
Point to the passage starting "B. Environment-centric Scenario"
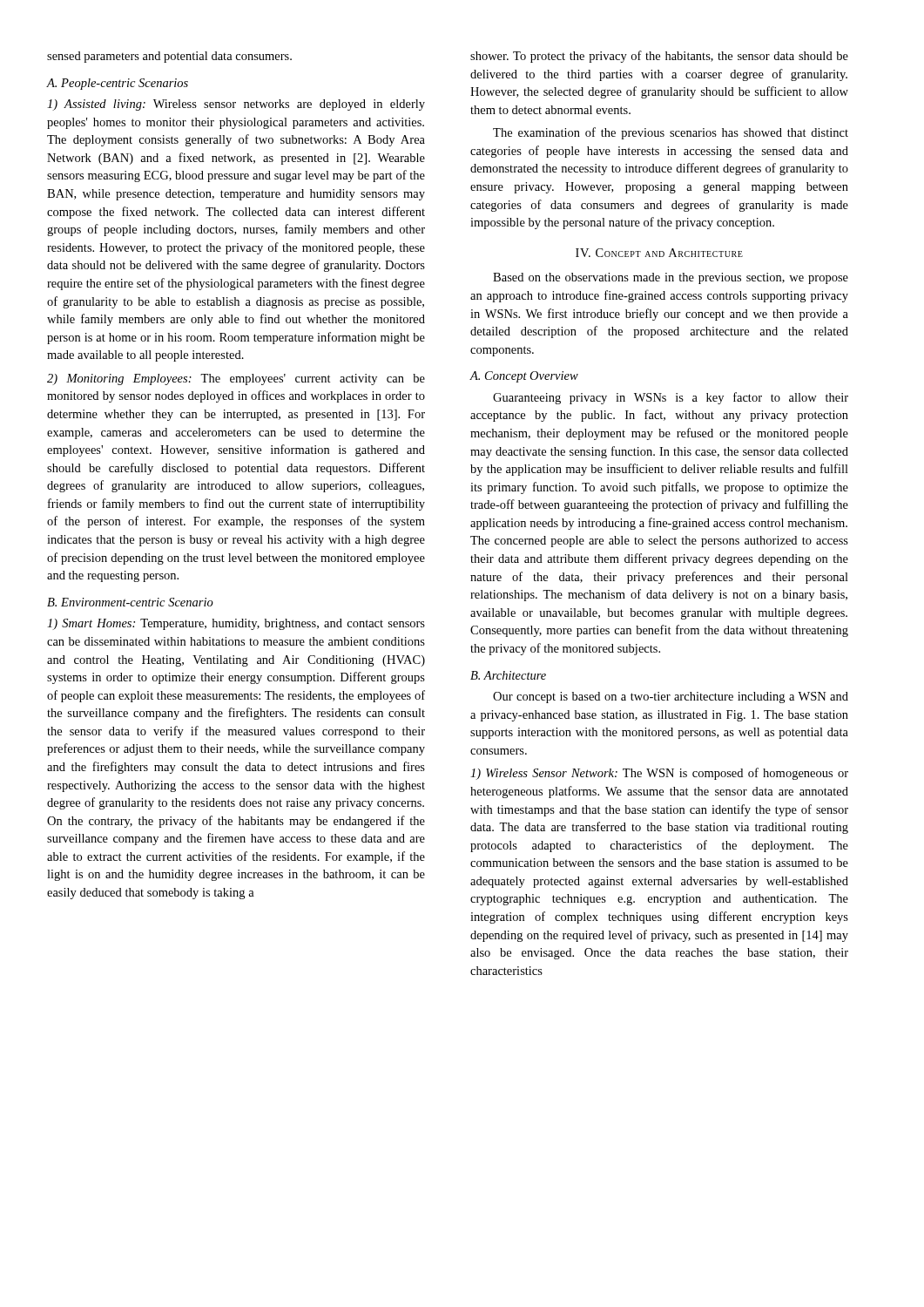point(130,602)
